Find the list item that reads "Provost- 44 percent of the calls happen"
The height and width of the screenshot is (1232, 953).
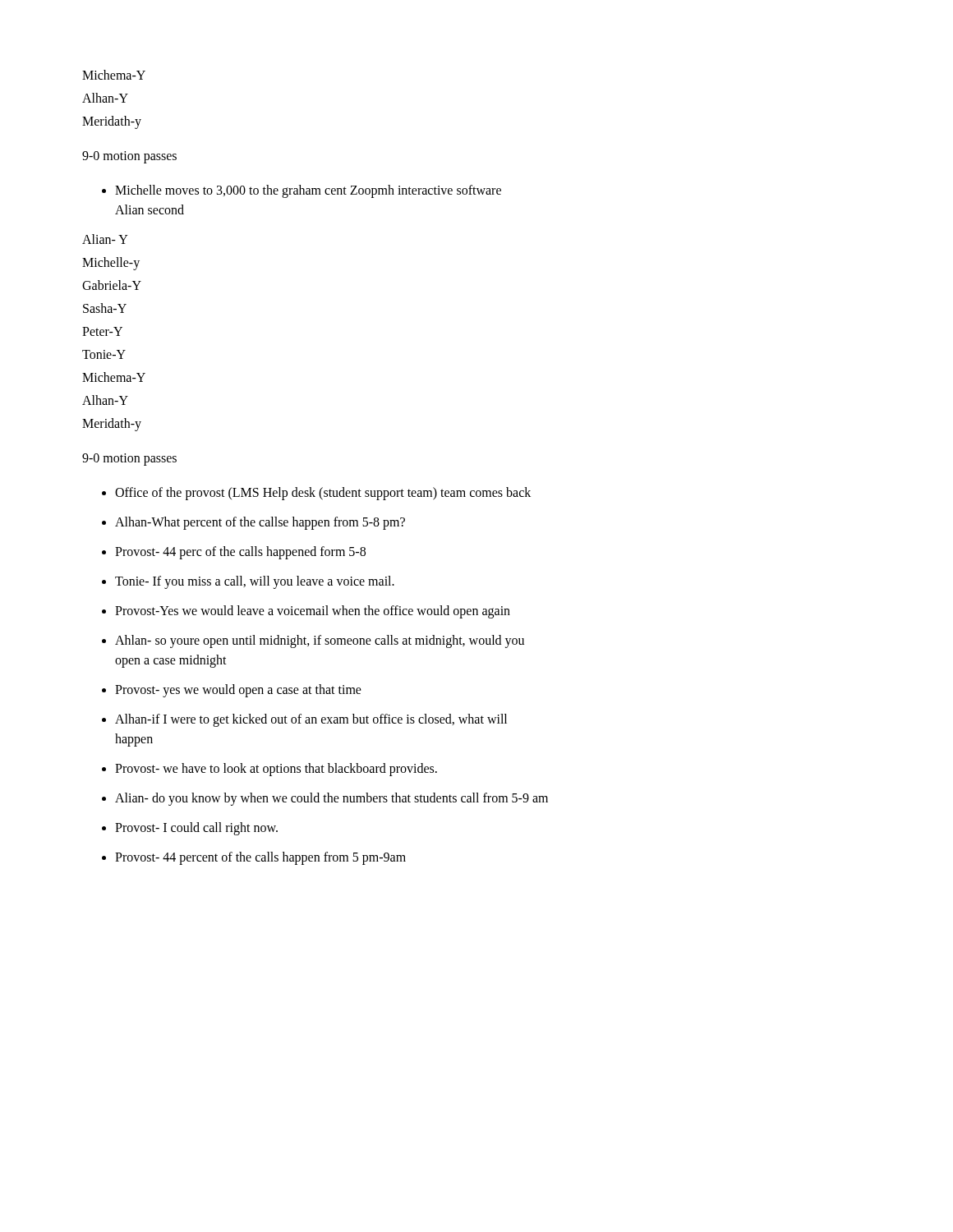click(x=261, y=857)
